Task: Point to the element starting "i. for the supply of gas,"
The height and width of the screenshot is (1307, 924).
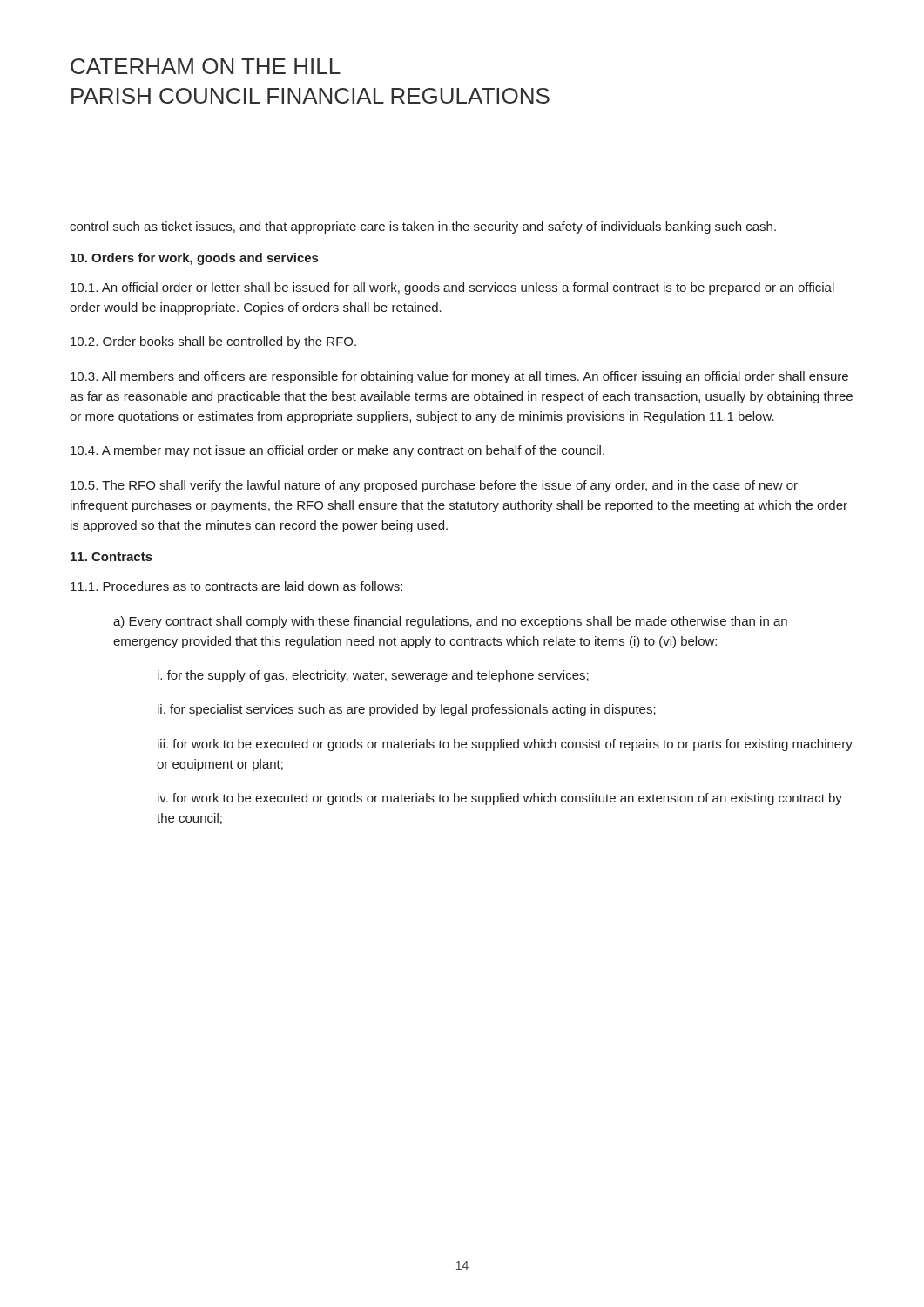Action: (373, 675)
